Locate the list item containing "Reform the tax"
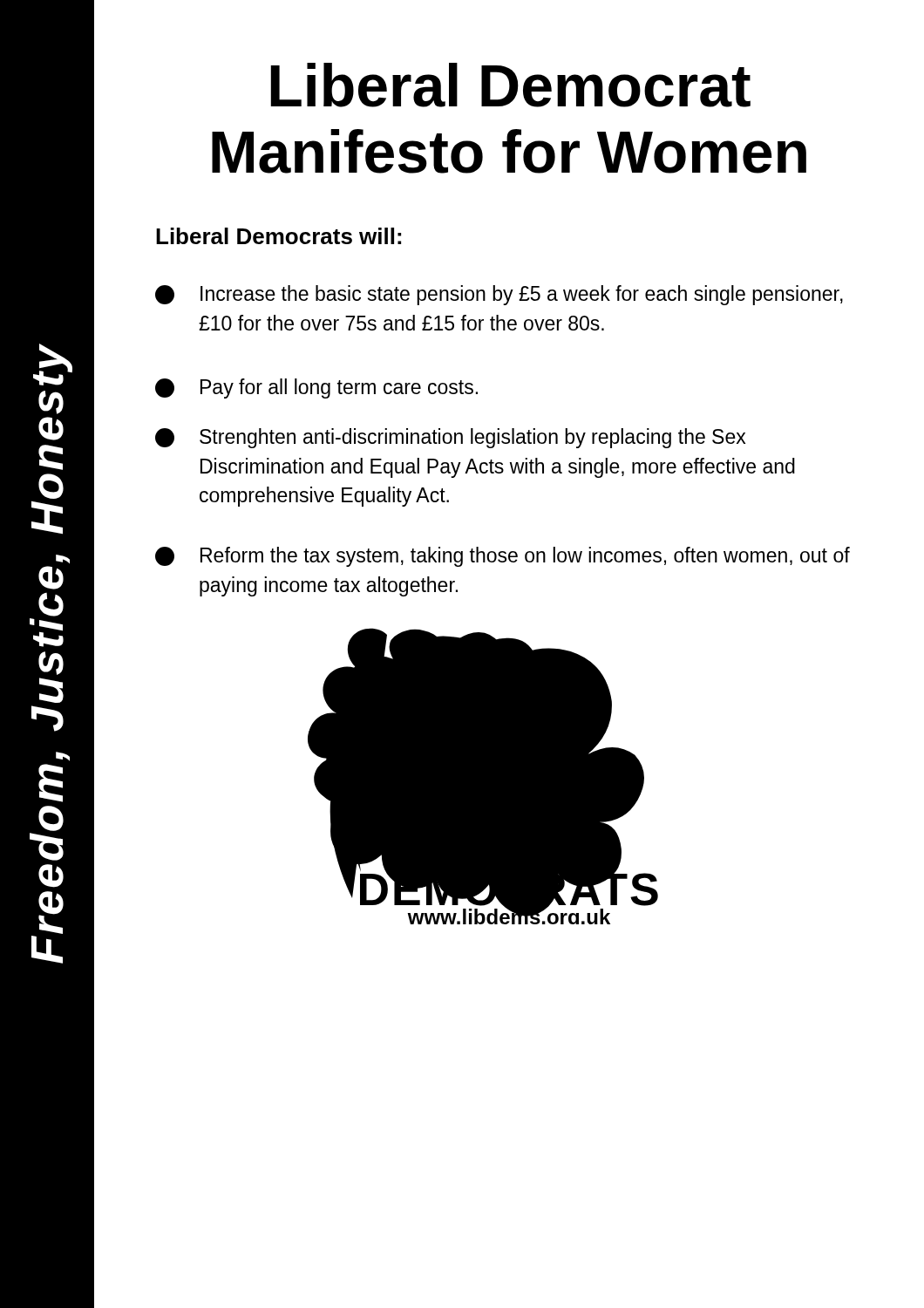Screen dimensions: 1308x924 point(509,571)
